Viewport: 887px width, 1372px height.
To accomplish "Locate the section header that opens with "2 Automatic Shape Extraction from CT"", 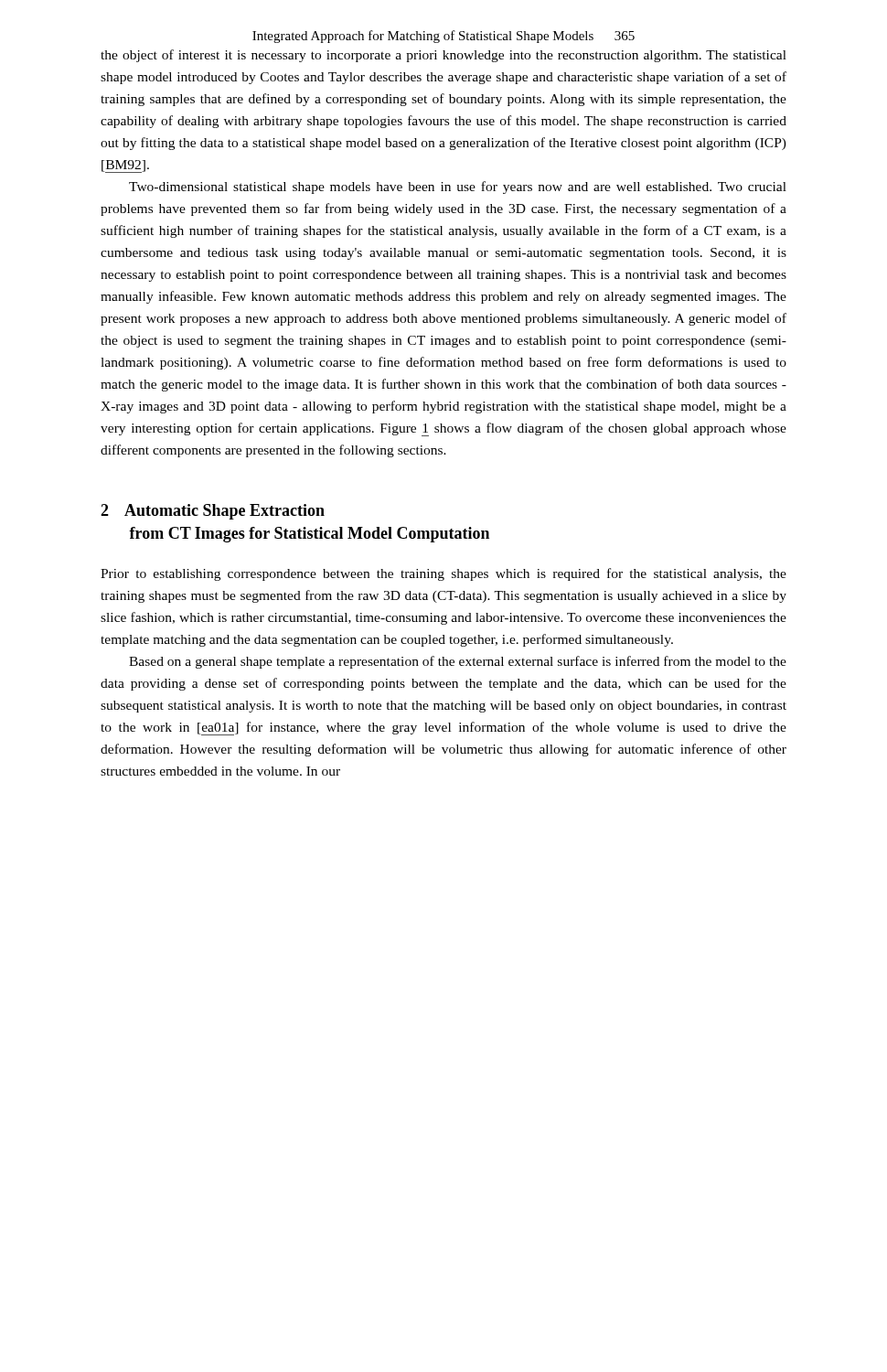I will (x=444, y=523).
